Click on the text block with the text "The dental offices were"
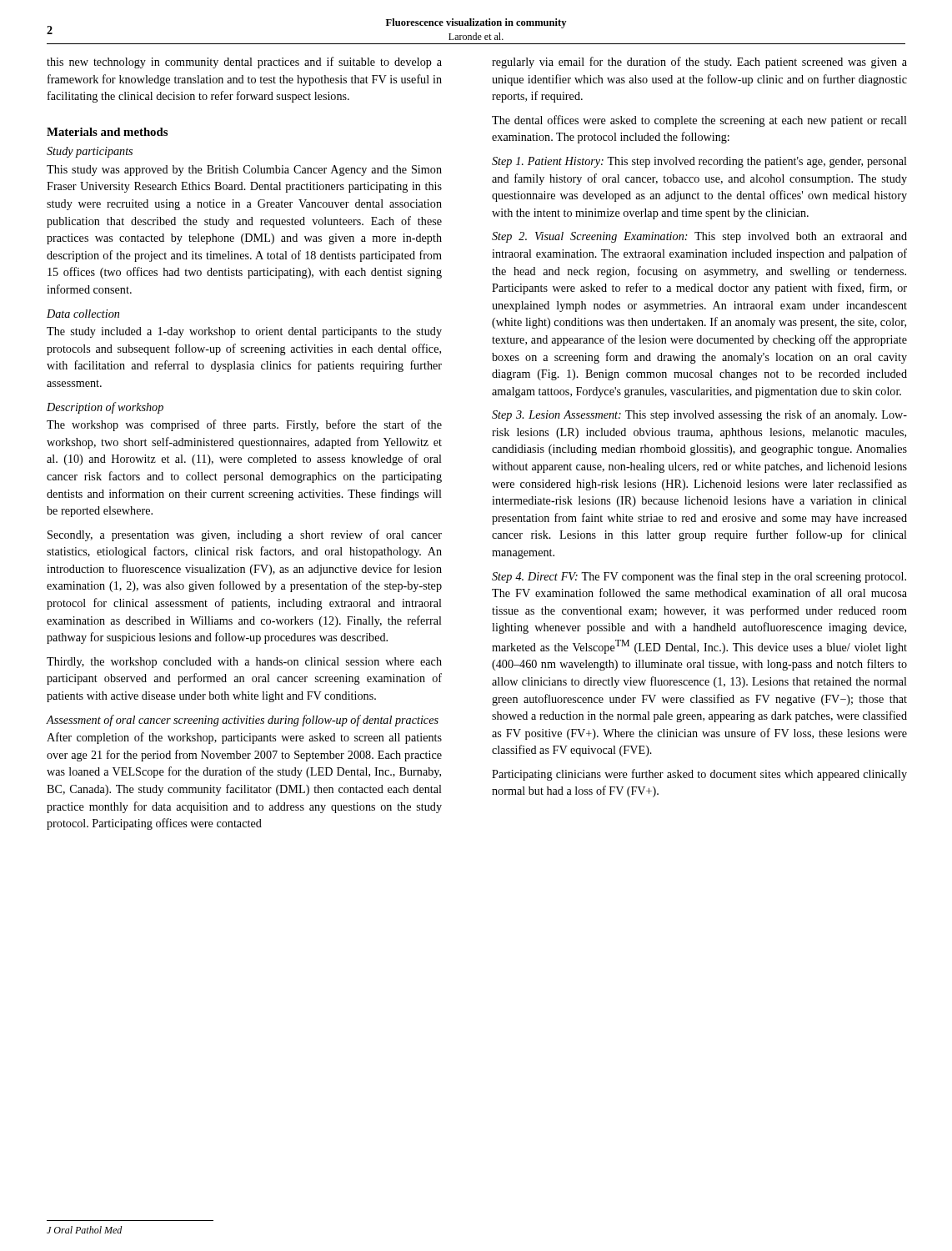The image size is (952, 1251). 699,129
